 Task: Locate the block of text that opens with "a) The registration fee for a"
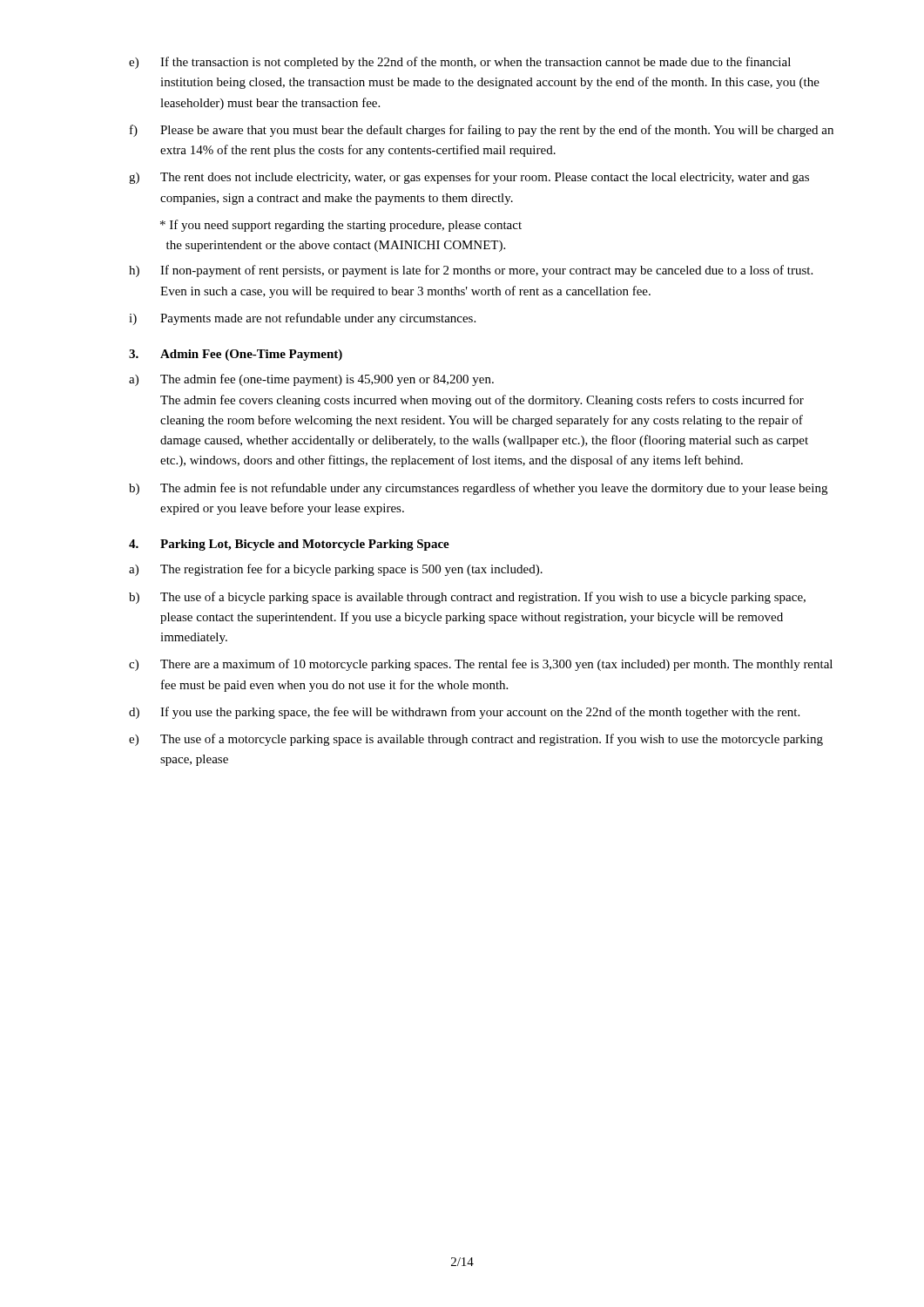(x=483, y=570)
